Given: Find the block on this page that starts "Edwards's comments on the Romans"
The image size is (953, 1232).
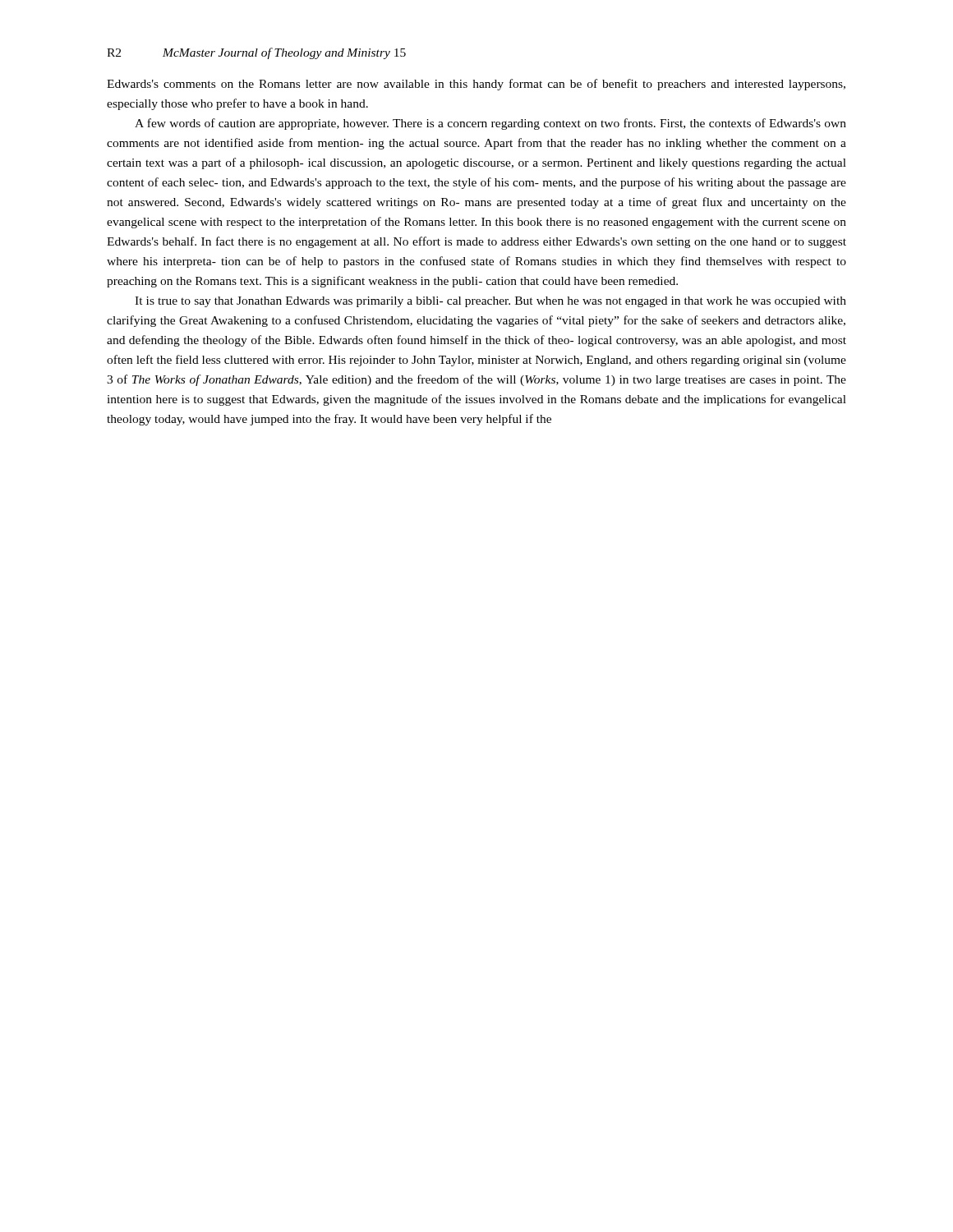Looking at the screenshot, I should (476, 94).
